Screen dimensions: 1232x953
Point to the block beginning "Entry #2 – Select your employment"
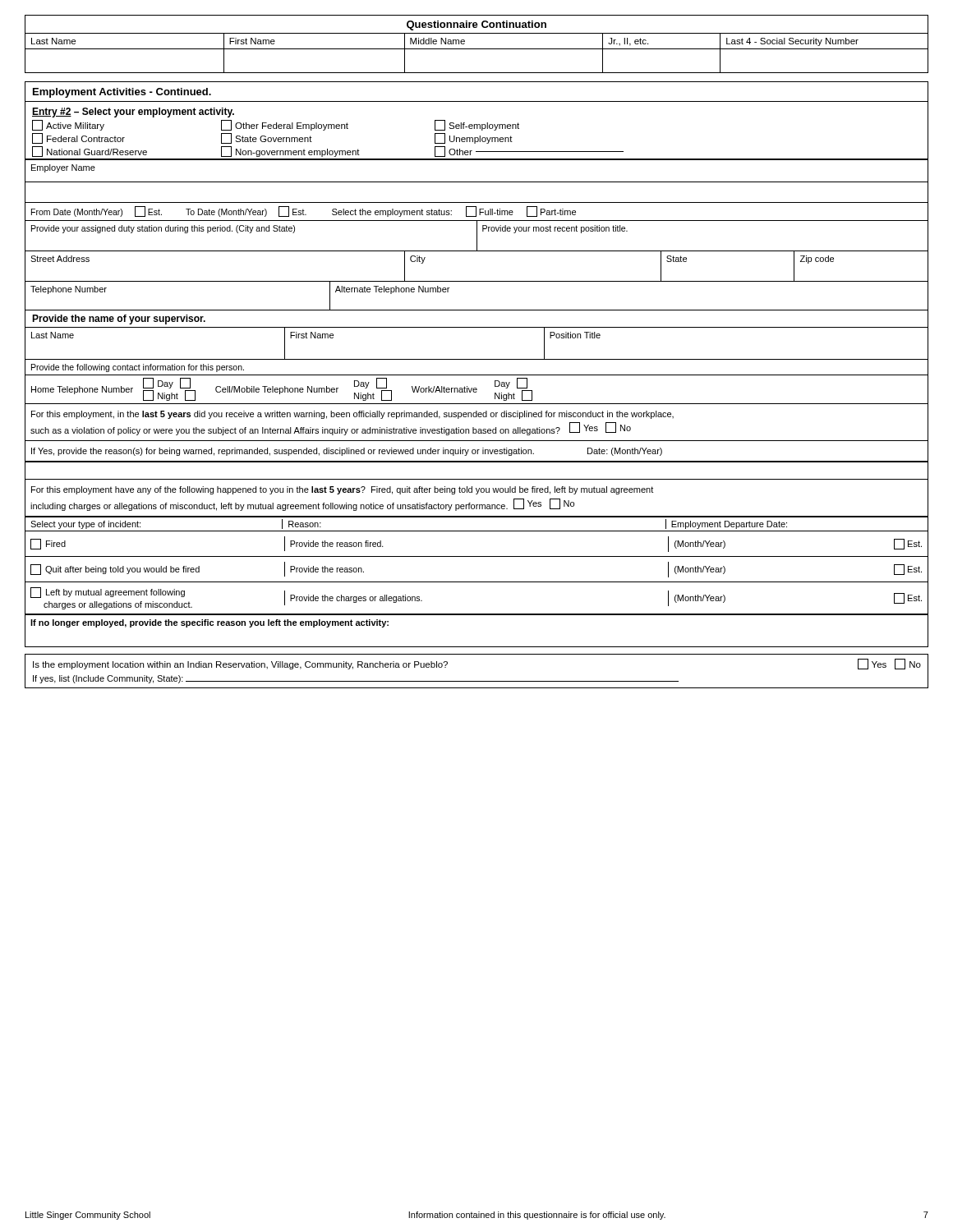tap(476, 131)
